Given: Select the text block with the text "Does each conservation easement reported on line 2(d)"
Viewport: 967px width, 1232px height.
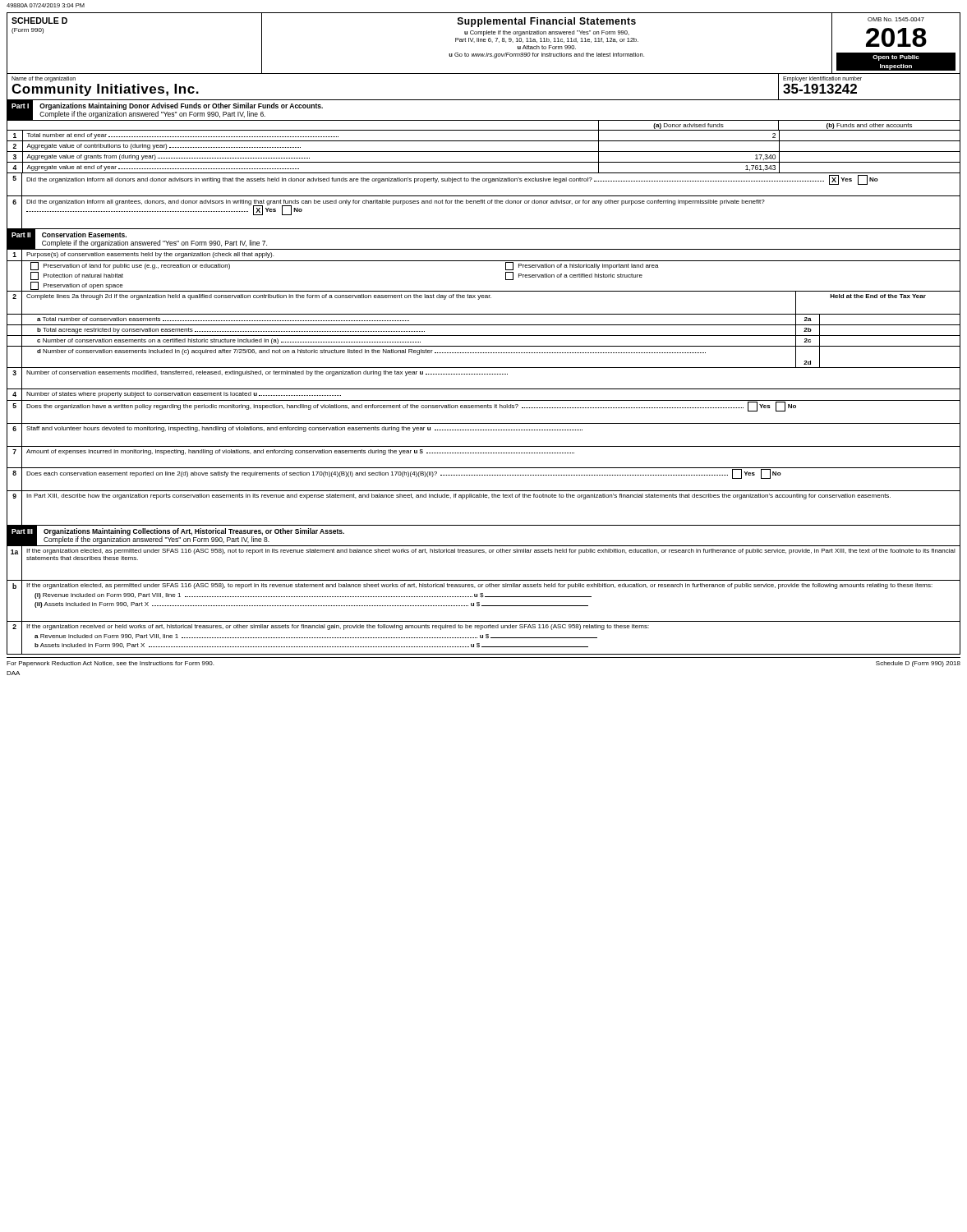Looking at the screenshot, I should pyautogui.click(x=404, y=474).
